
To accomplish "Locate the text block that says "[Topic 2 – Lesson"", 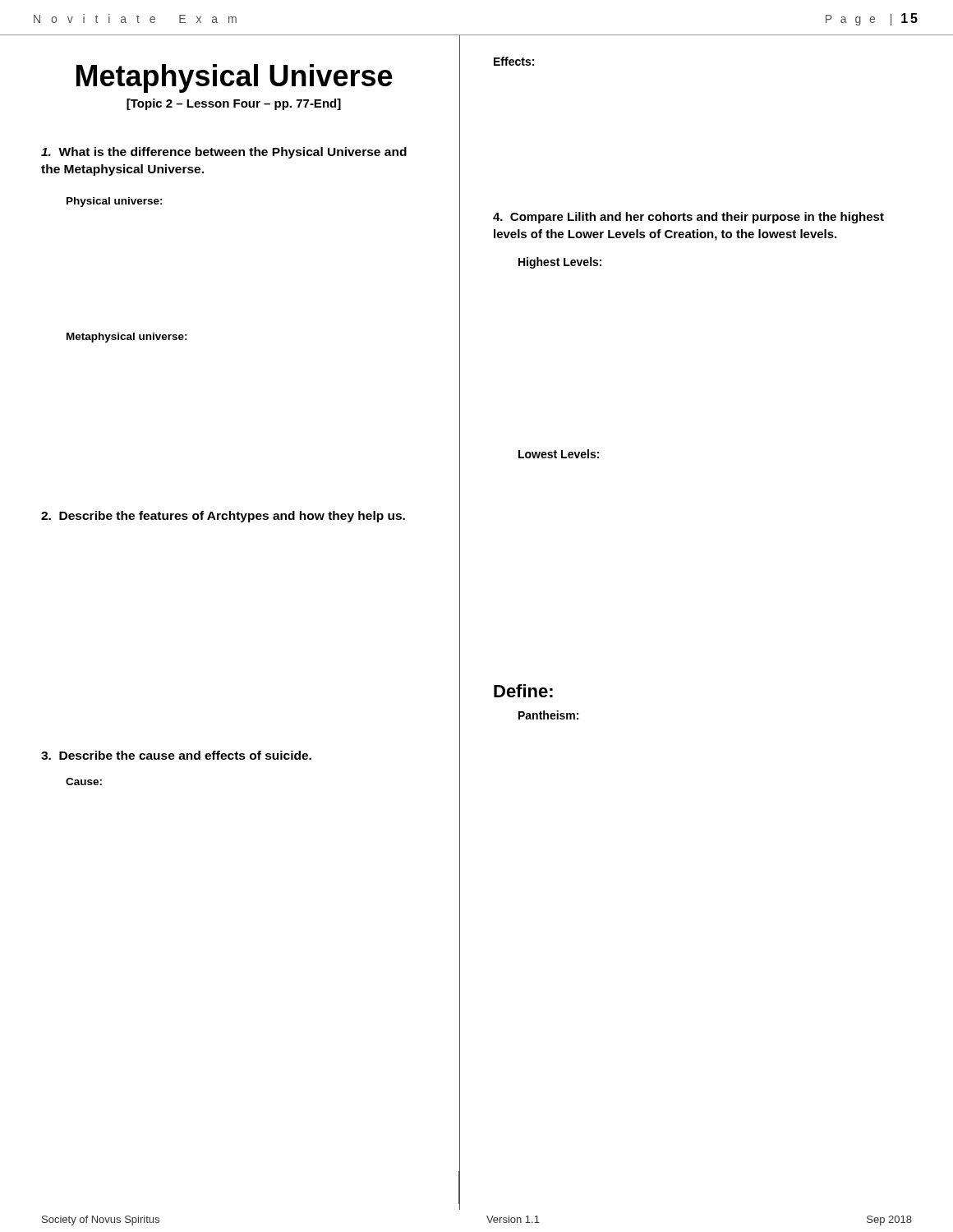I will (x=234, y=103).
